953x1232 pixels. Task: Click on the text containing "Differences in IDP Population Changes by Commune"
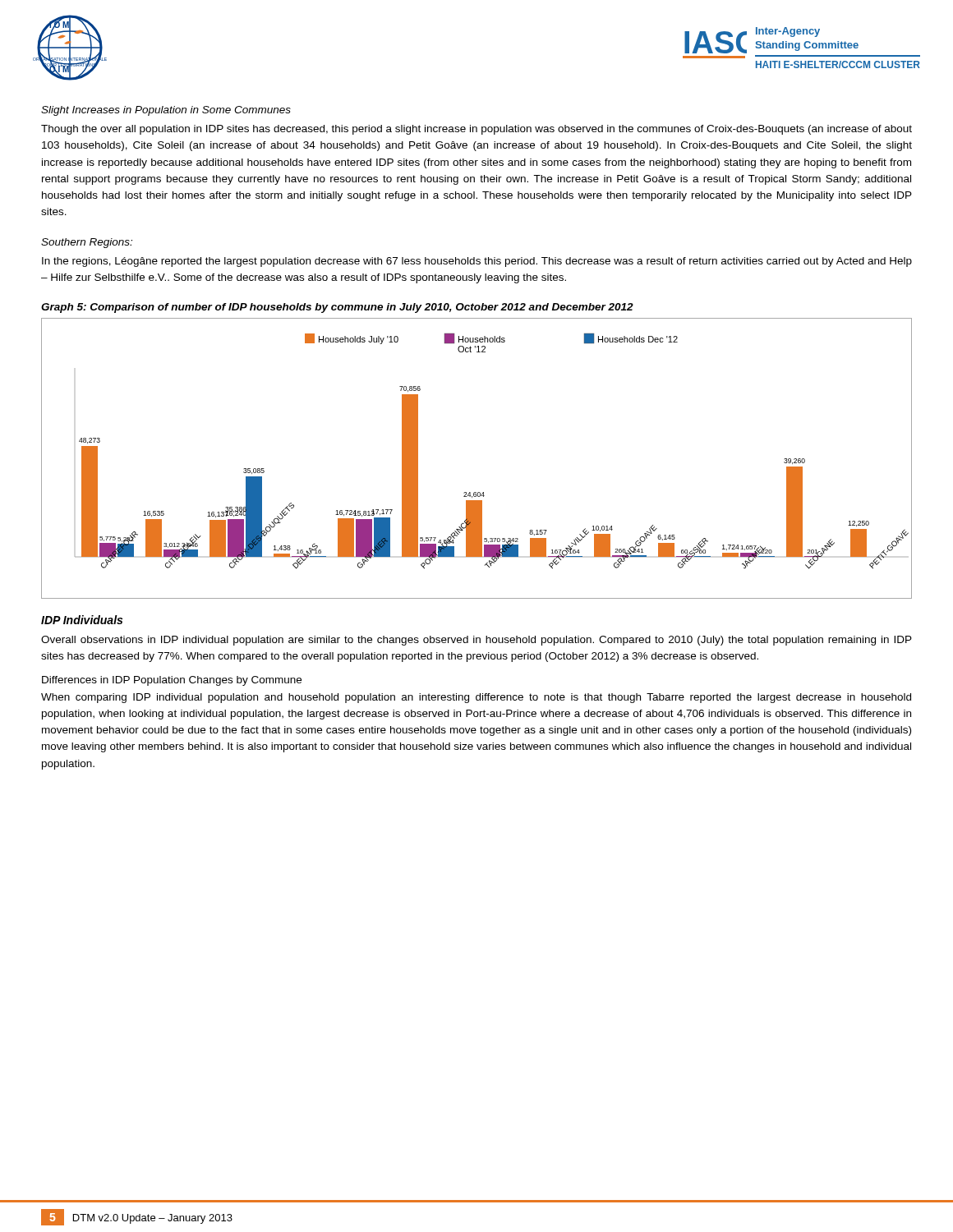click(172, 679)
